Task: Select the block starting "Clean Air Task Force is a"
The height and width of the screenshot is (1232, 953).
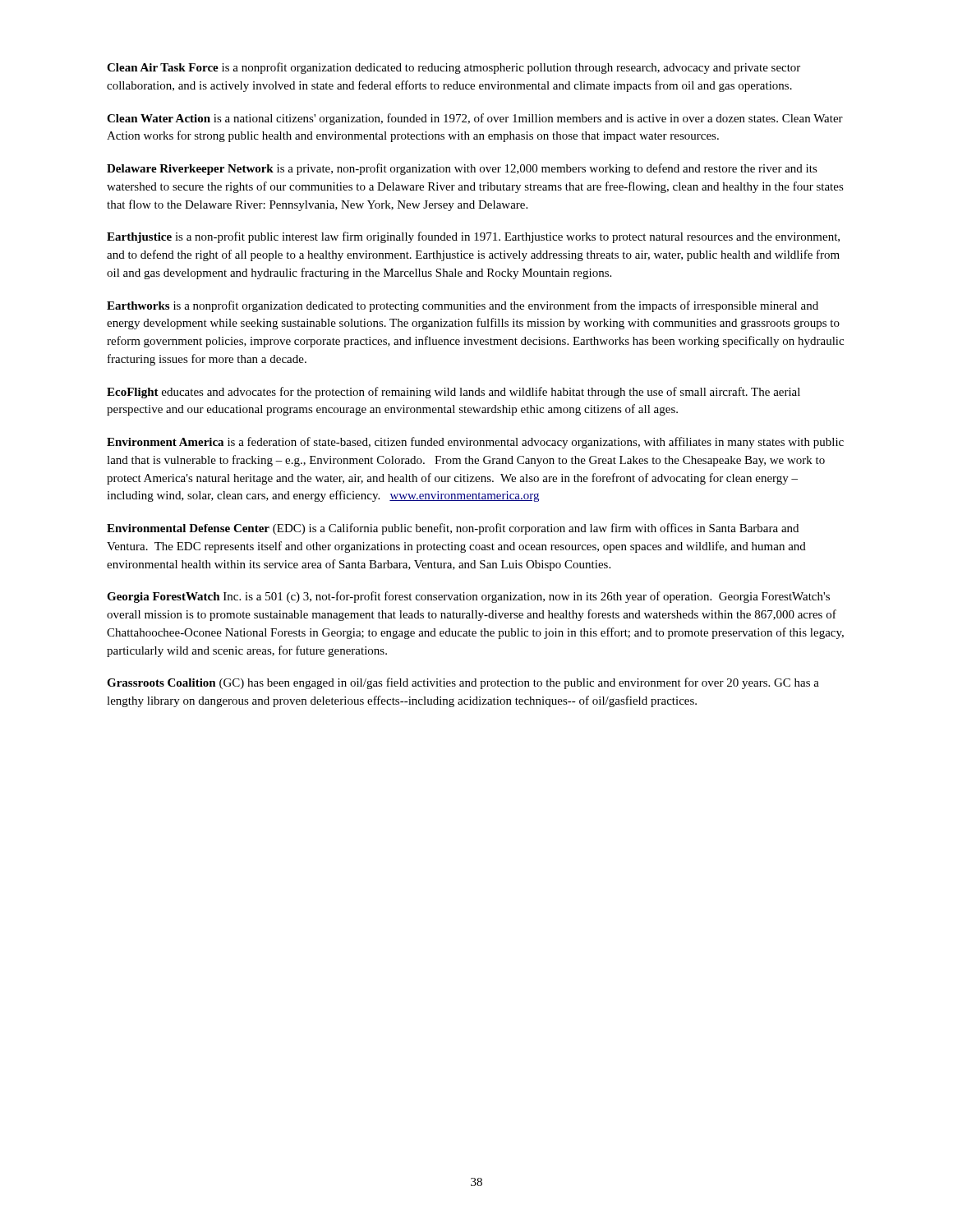Action: pyautogui.click(x=454, y=76)
